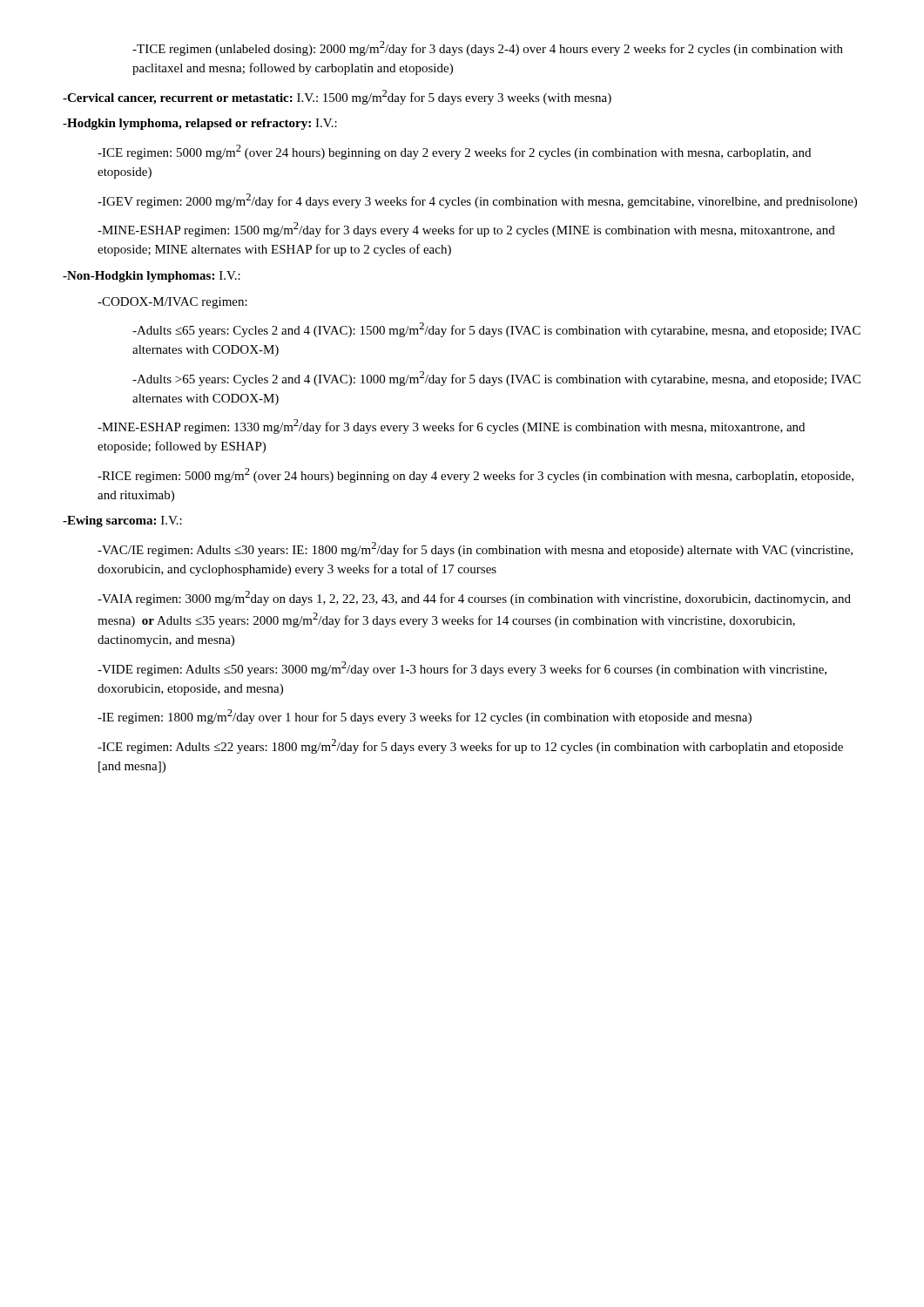This screenshot has height=1307, width=924.
Task: Select the region starting "-Hodgkin lymphoma, relapsed"
Action: click(x=200, y=124)
